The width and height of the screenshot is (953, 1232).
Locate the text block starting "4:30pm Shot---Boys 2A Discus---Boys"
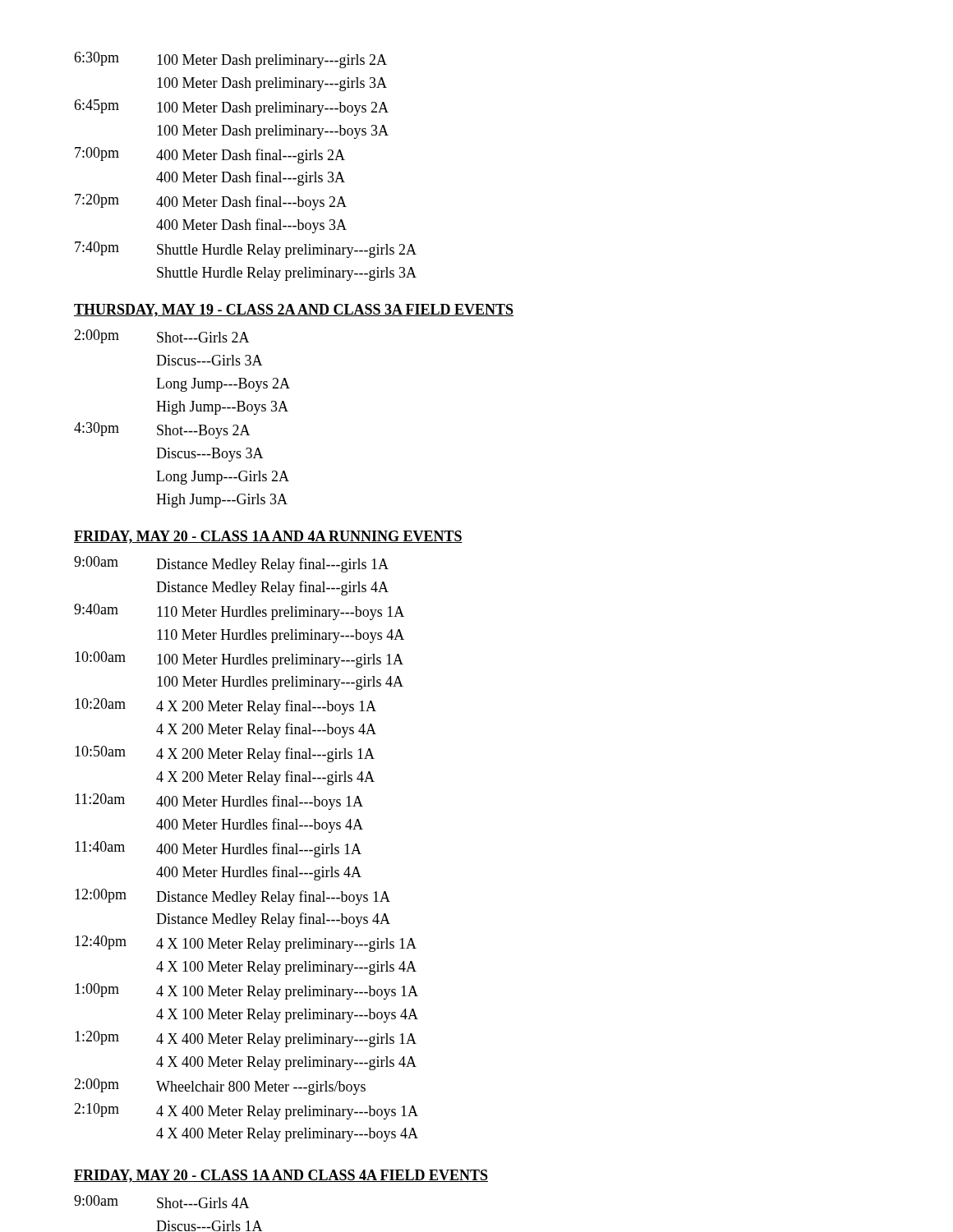[162, 430]
